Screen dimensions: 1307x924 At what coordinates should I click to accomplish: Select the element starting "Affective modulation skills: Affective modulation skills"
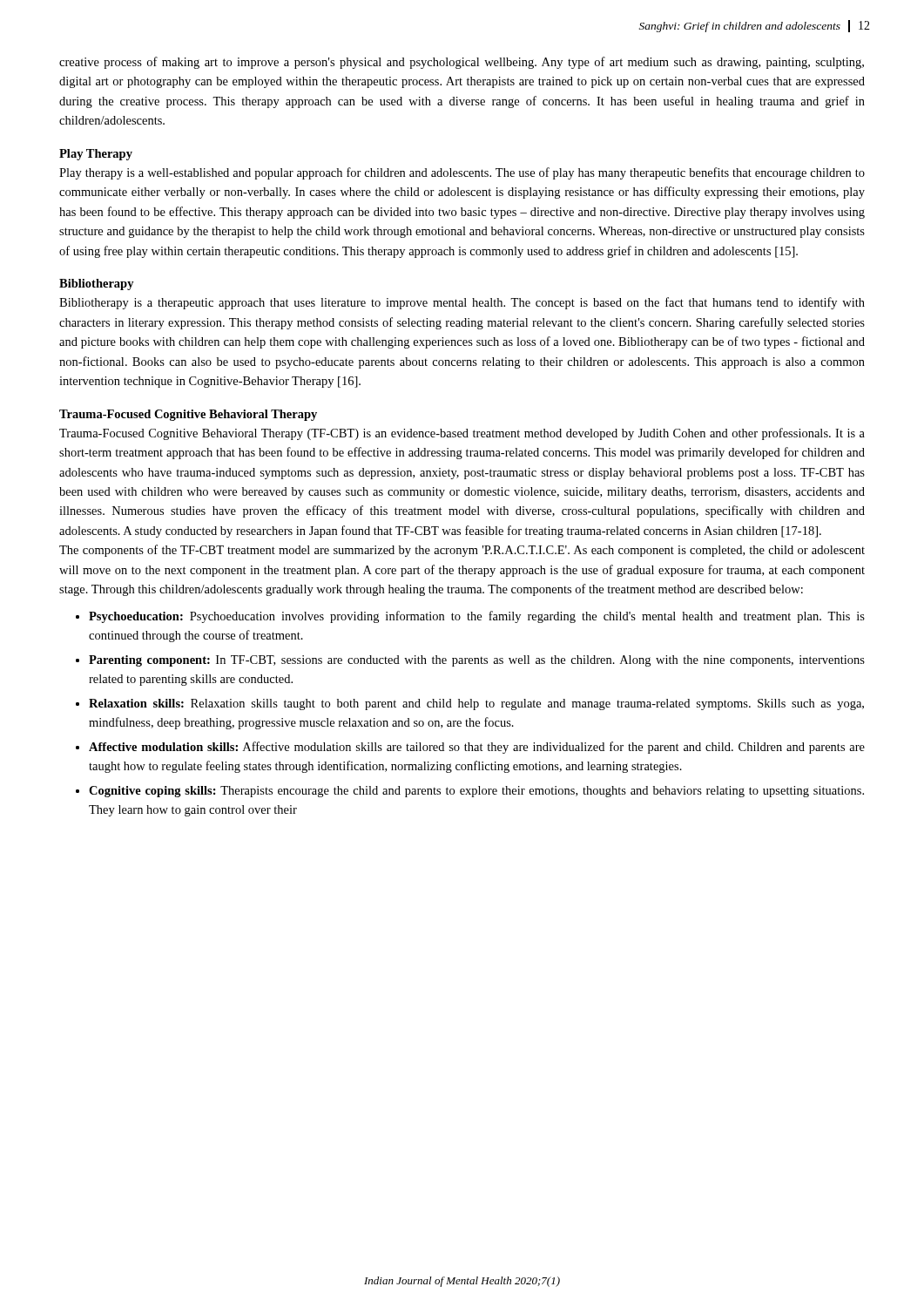tap(477, 756)
